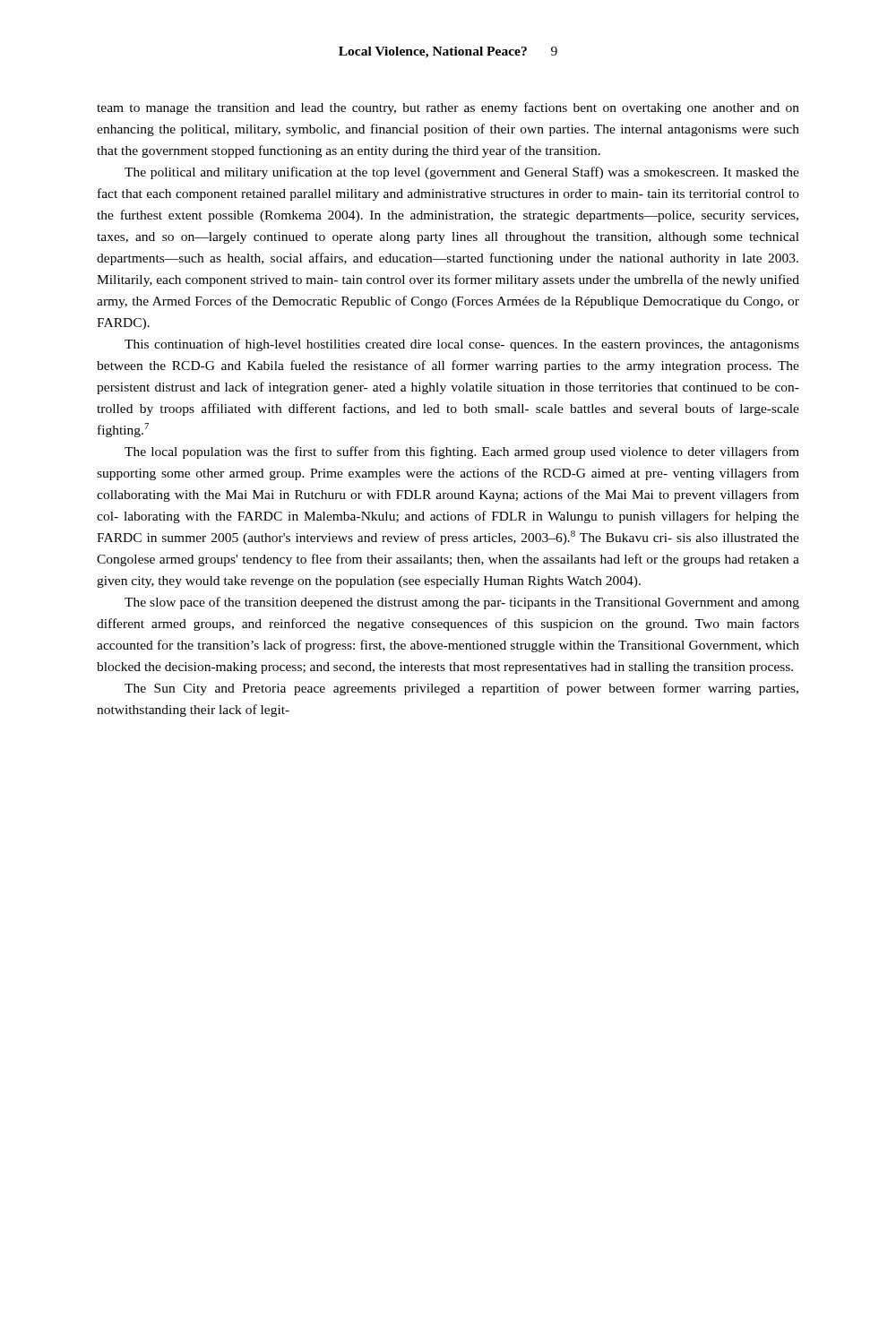Locate the block starting "The political and military unification at"
Image resolution: width=896 pixels, height=1344 pixels.
(x=448, y=247)
